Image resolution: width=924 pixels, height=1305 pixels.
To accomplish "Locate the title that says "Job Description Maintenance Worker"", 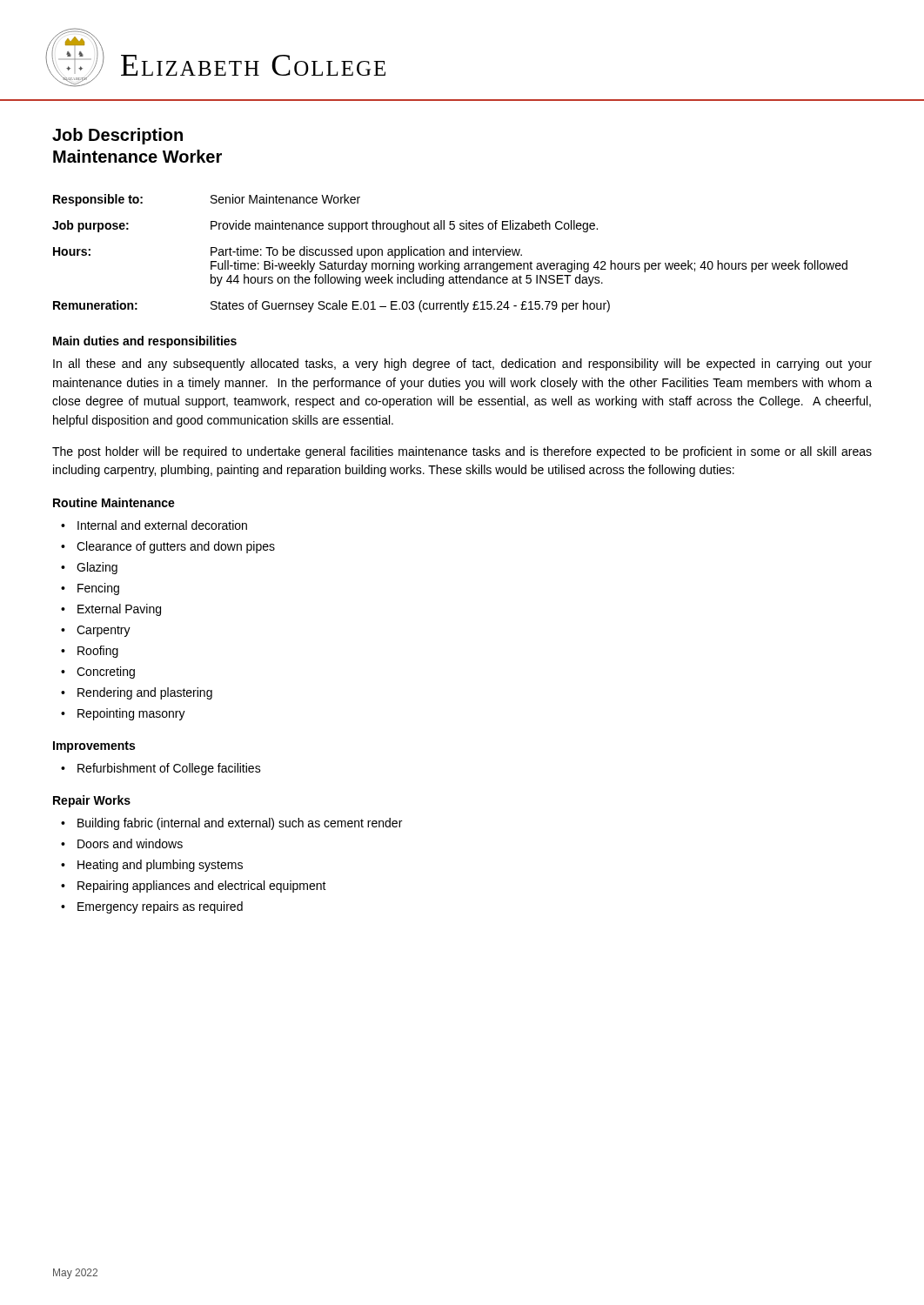I will pyautogui.click(x=117, y=136).
